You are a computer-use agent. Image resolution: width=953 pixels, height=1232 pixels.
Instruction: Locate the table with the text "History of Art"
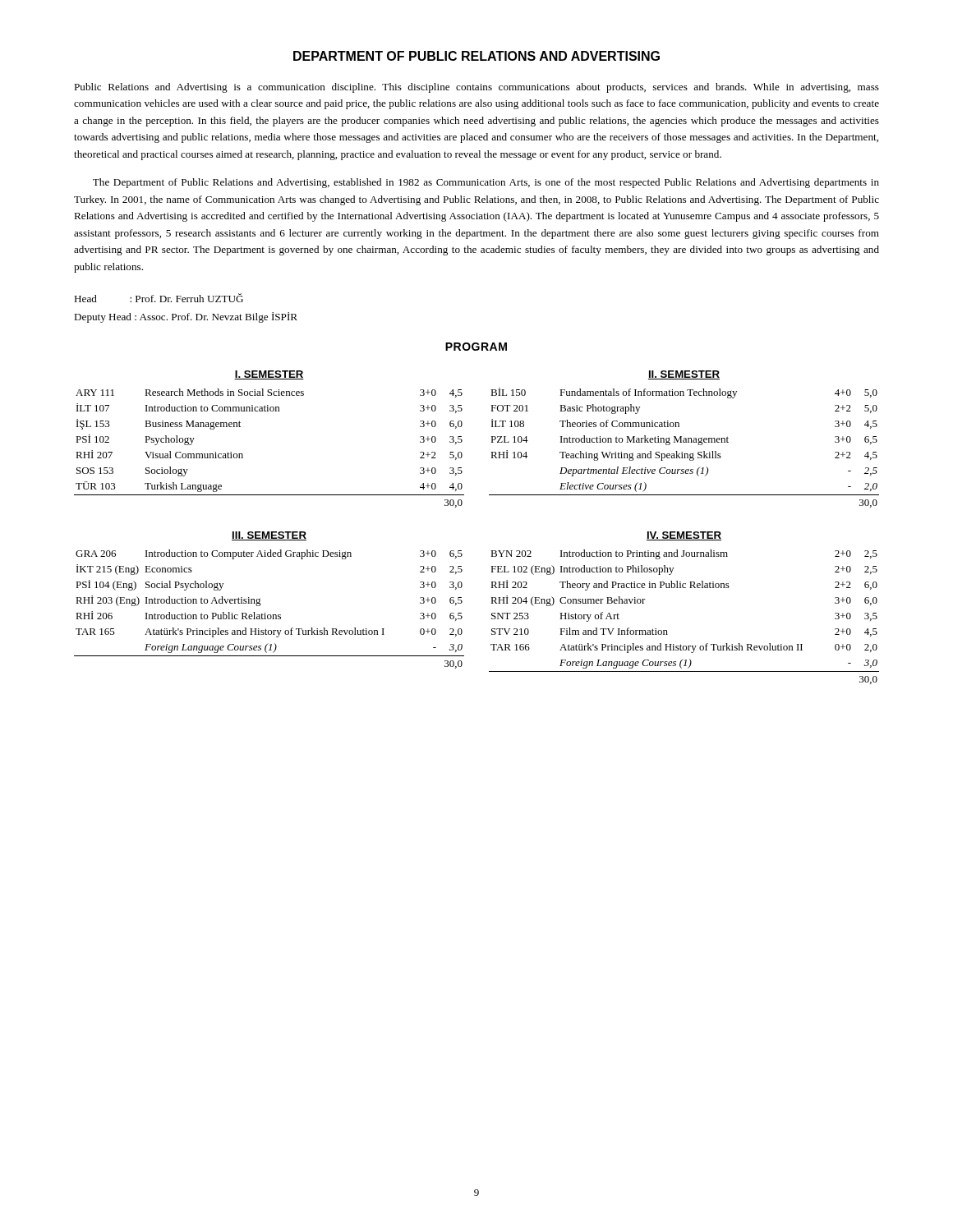coord(684,608)
